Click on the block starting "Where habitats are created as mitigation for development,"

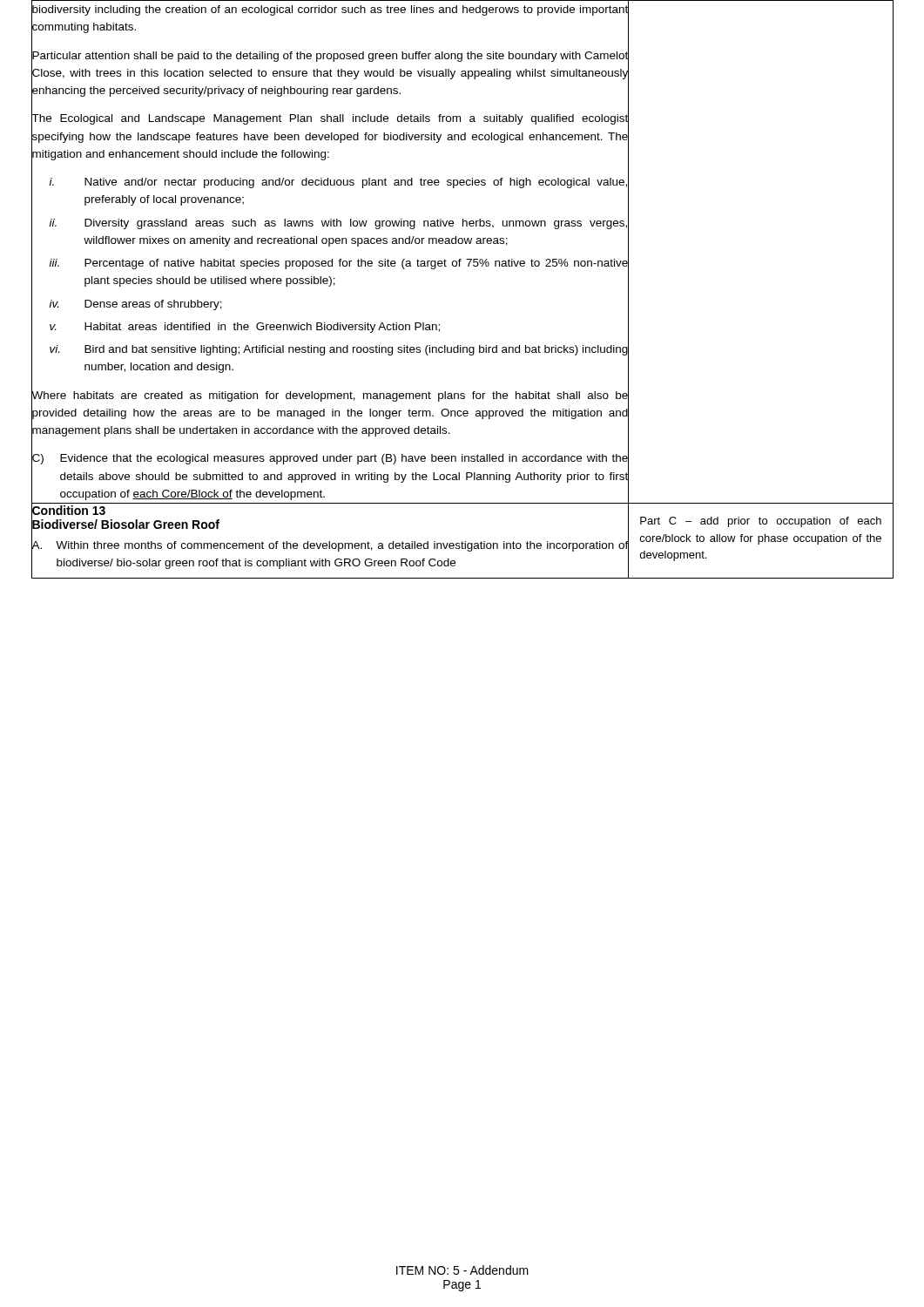(x=330, y=412)
